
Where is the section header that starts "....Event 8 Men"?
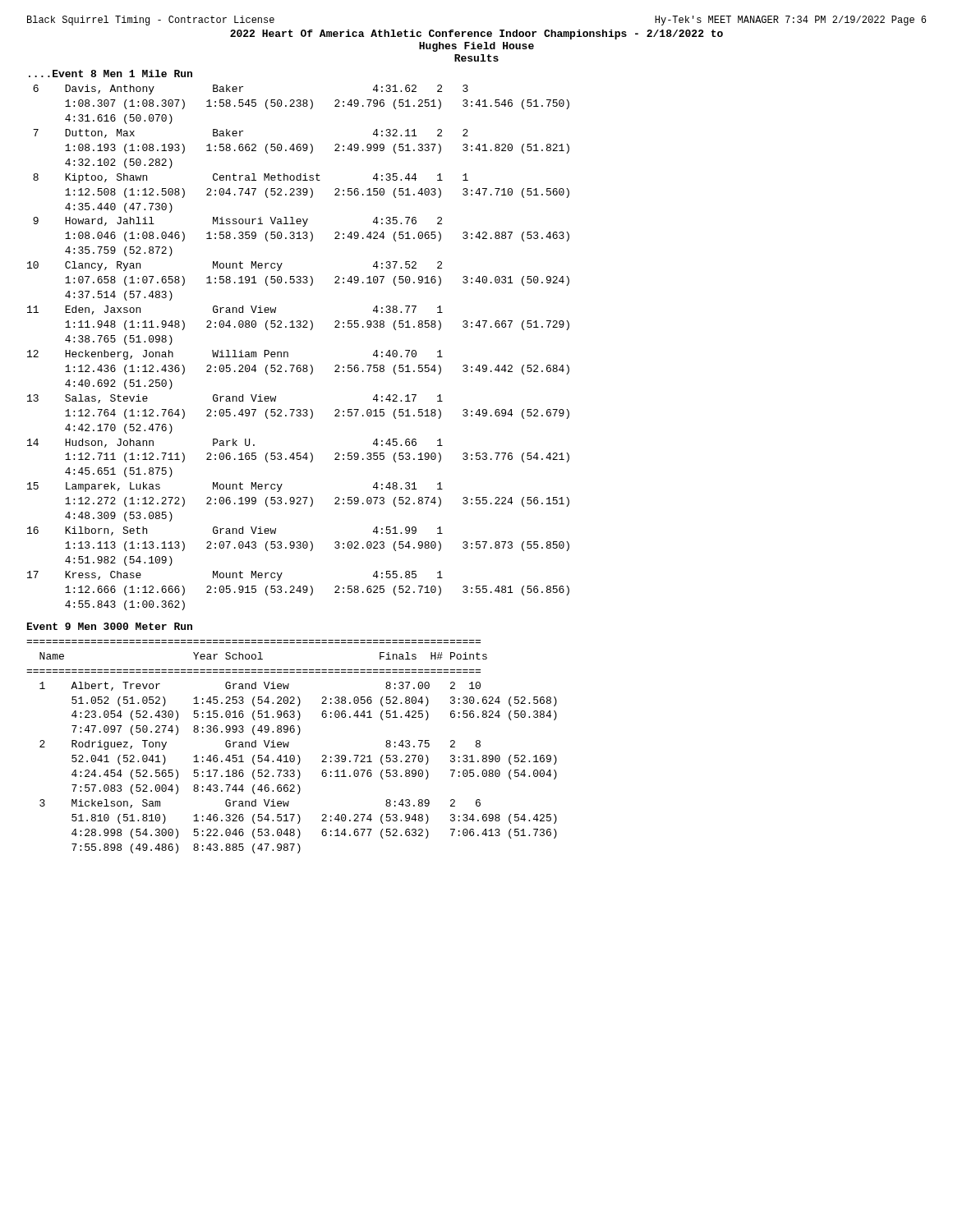[110, 74]
